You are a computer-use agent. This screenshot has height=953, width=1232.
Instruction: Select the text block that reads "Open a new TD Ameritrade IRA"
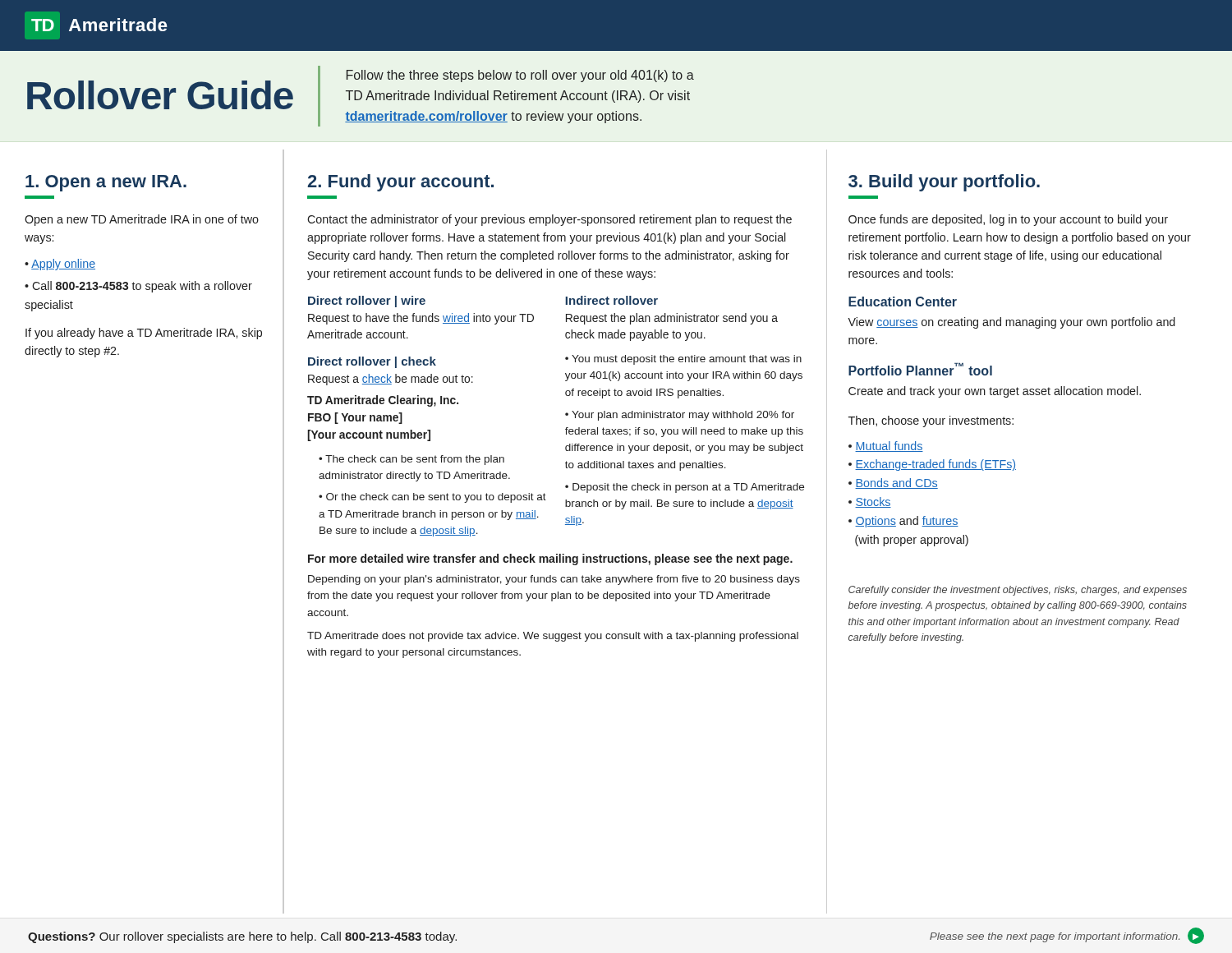tap(142, 228)
